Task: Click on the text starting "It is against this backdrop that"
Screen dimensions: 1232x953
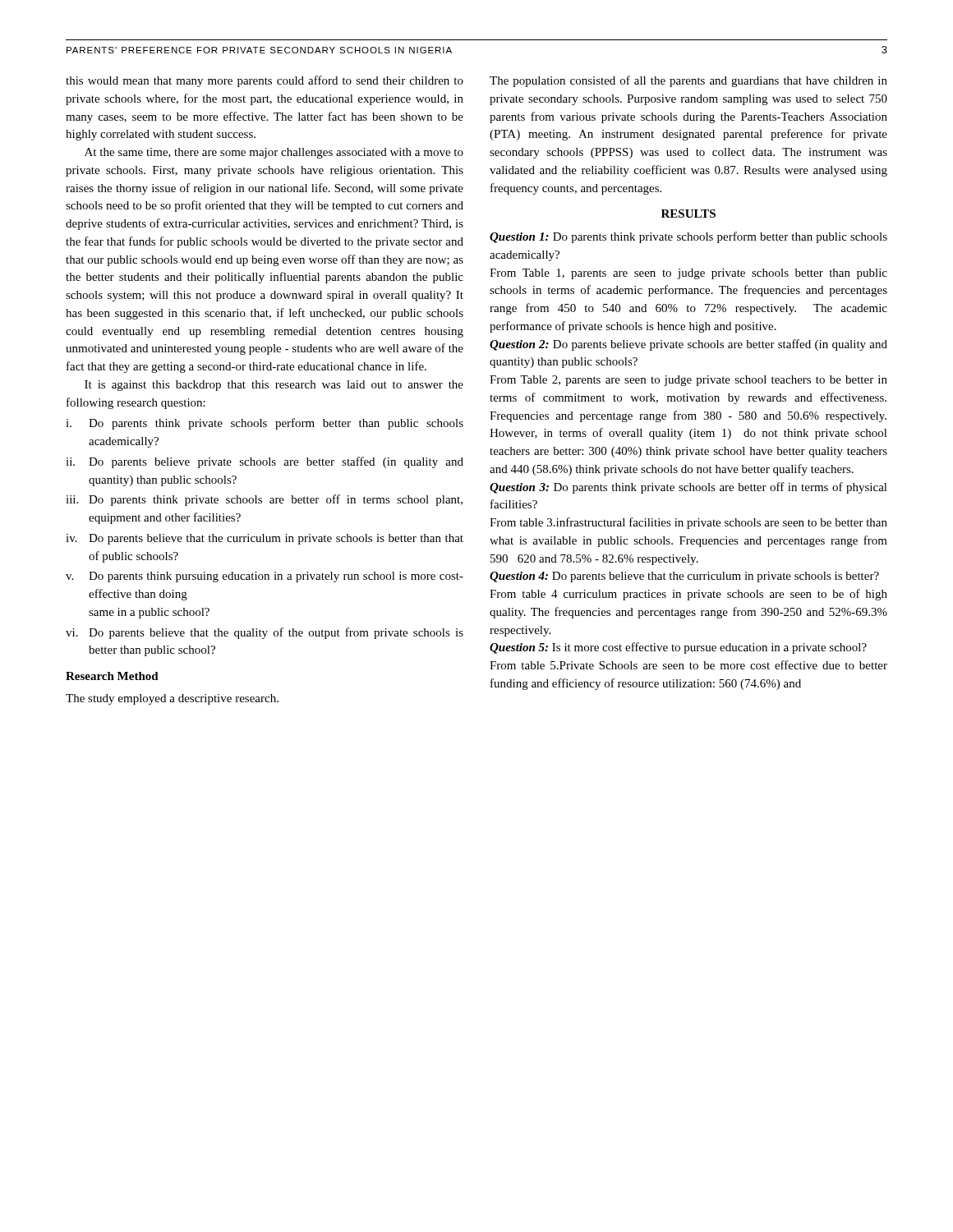Action: coord(265,394)
